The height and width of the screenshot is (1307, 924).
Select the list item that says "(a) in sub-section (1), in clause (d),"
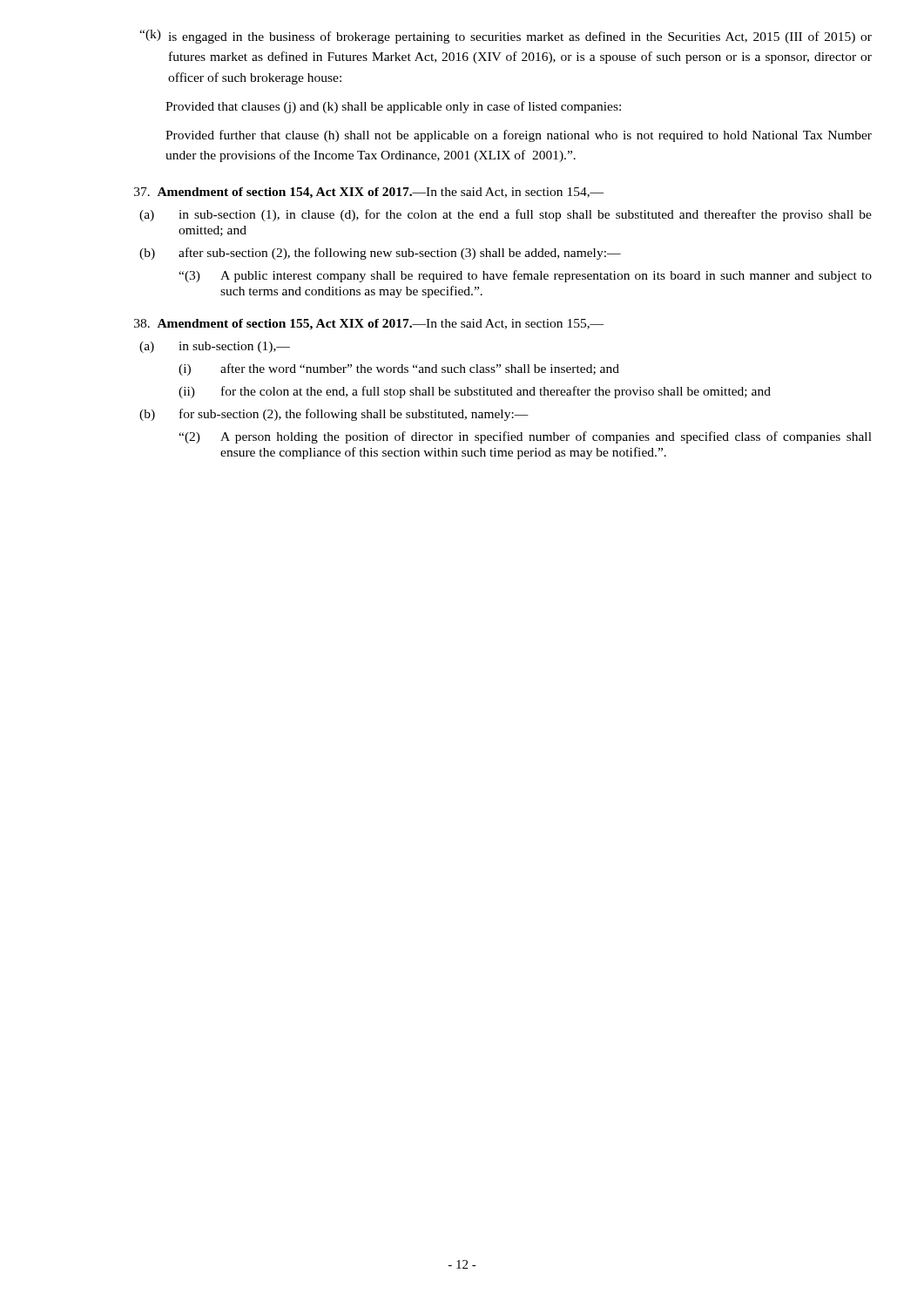pyautogui.click(x=506, y=222)
